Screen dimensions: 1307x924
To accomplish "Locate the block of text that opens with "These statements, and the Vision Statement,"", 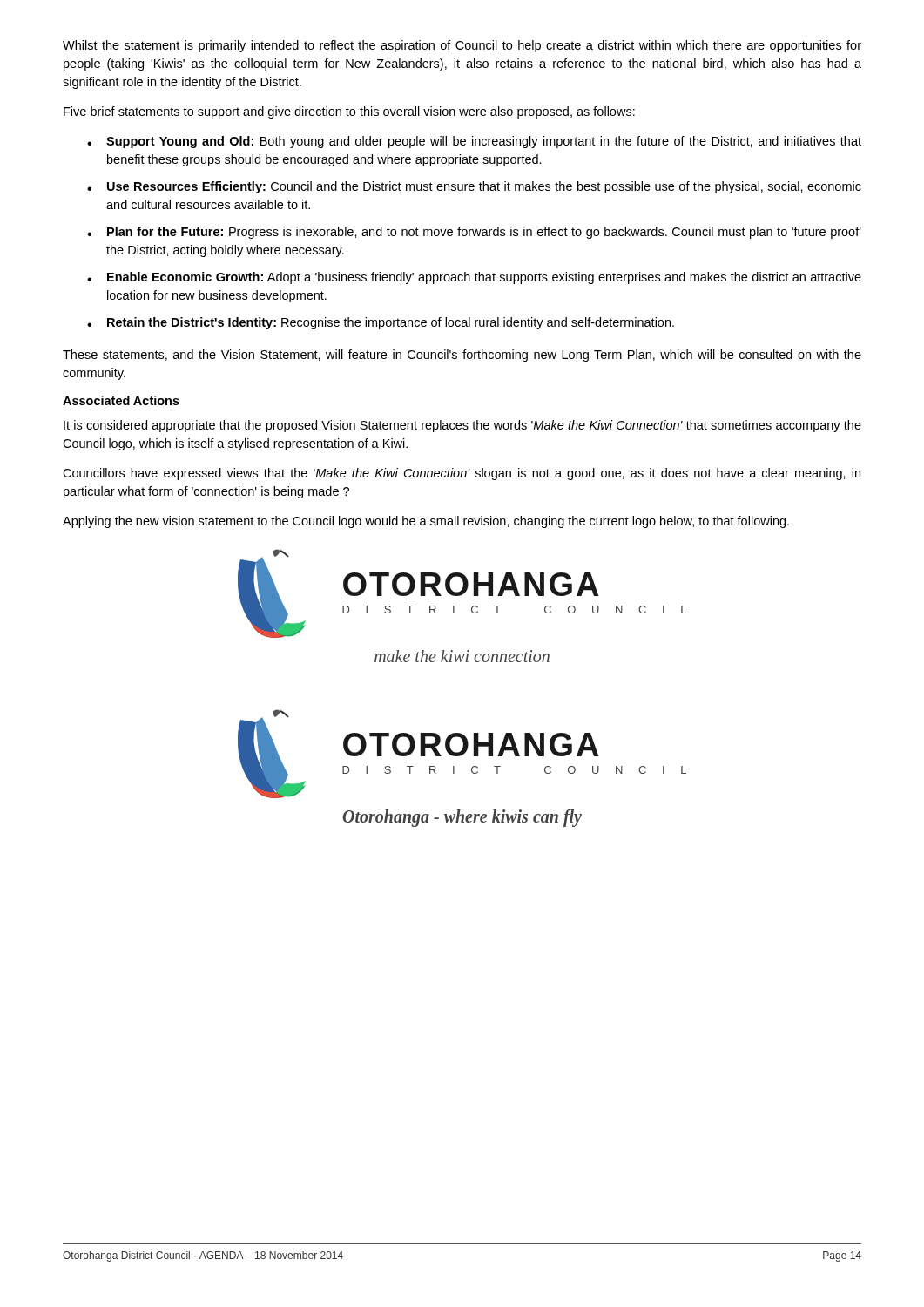I will (462, 364).
